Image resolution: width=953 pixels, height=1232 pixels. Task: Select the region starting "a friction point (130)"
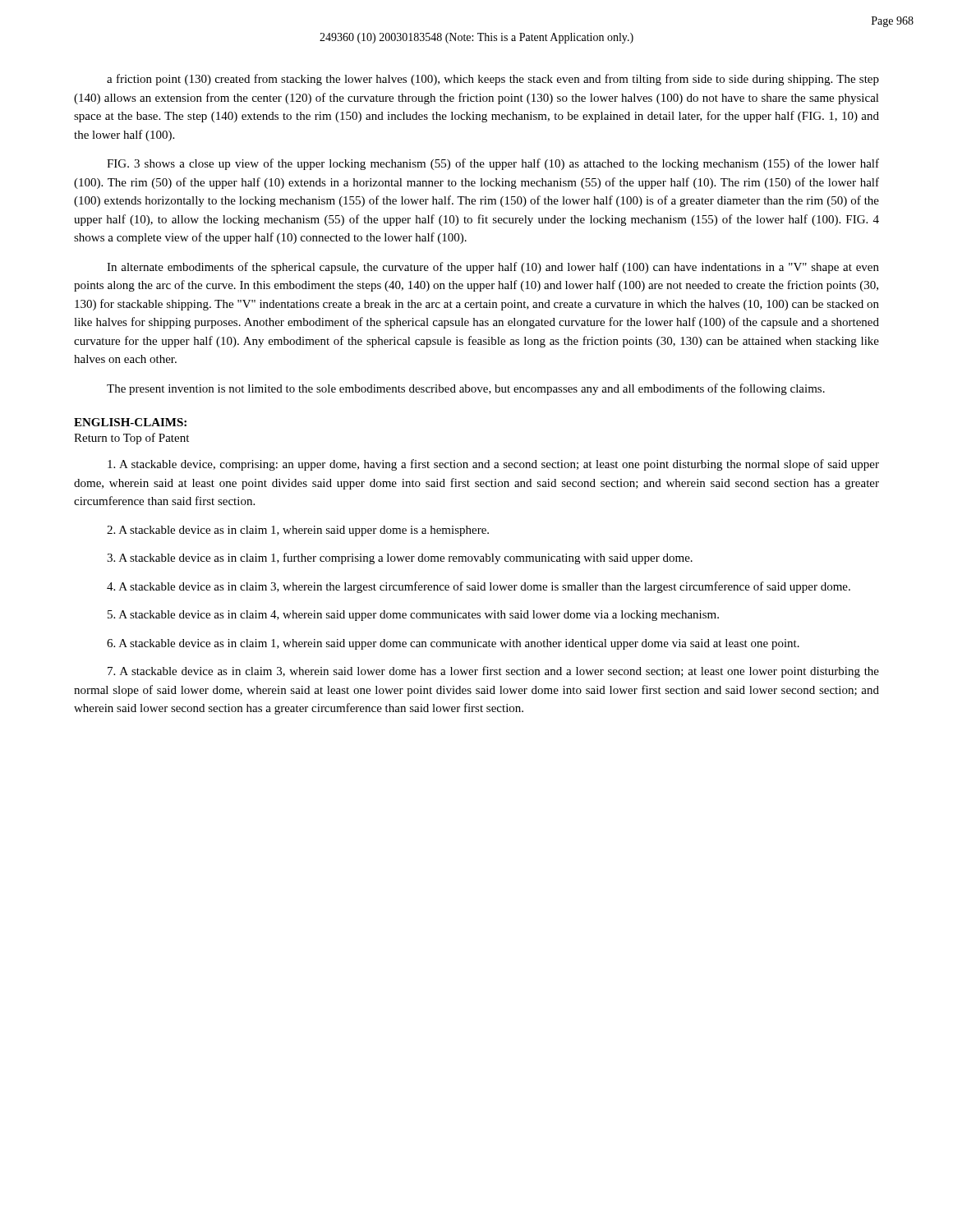476,107
